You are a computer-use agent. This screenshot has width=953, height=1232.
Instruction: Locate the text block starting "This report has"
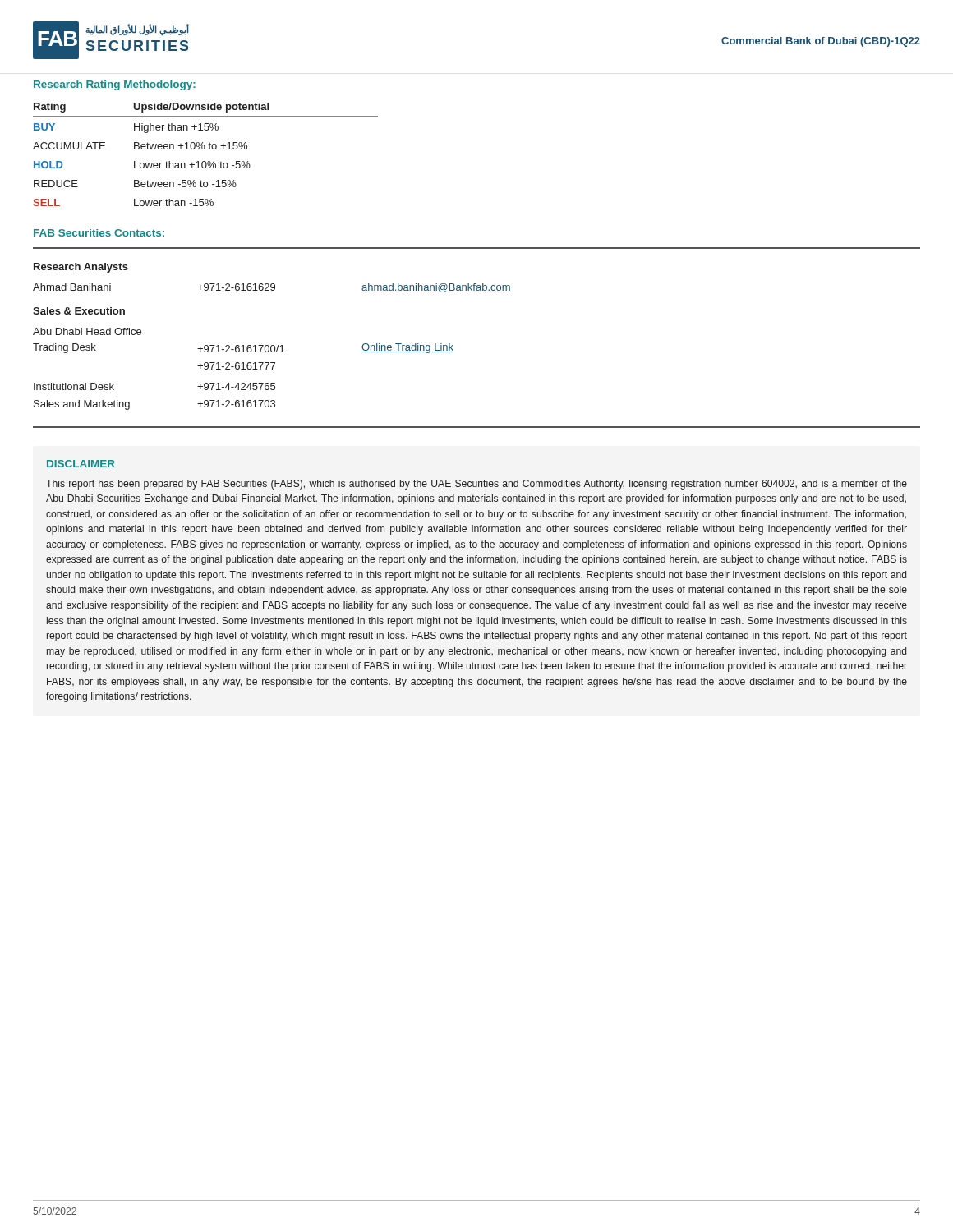pyautogui.click(x=476, y=590)
